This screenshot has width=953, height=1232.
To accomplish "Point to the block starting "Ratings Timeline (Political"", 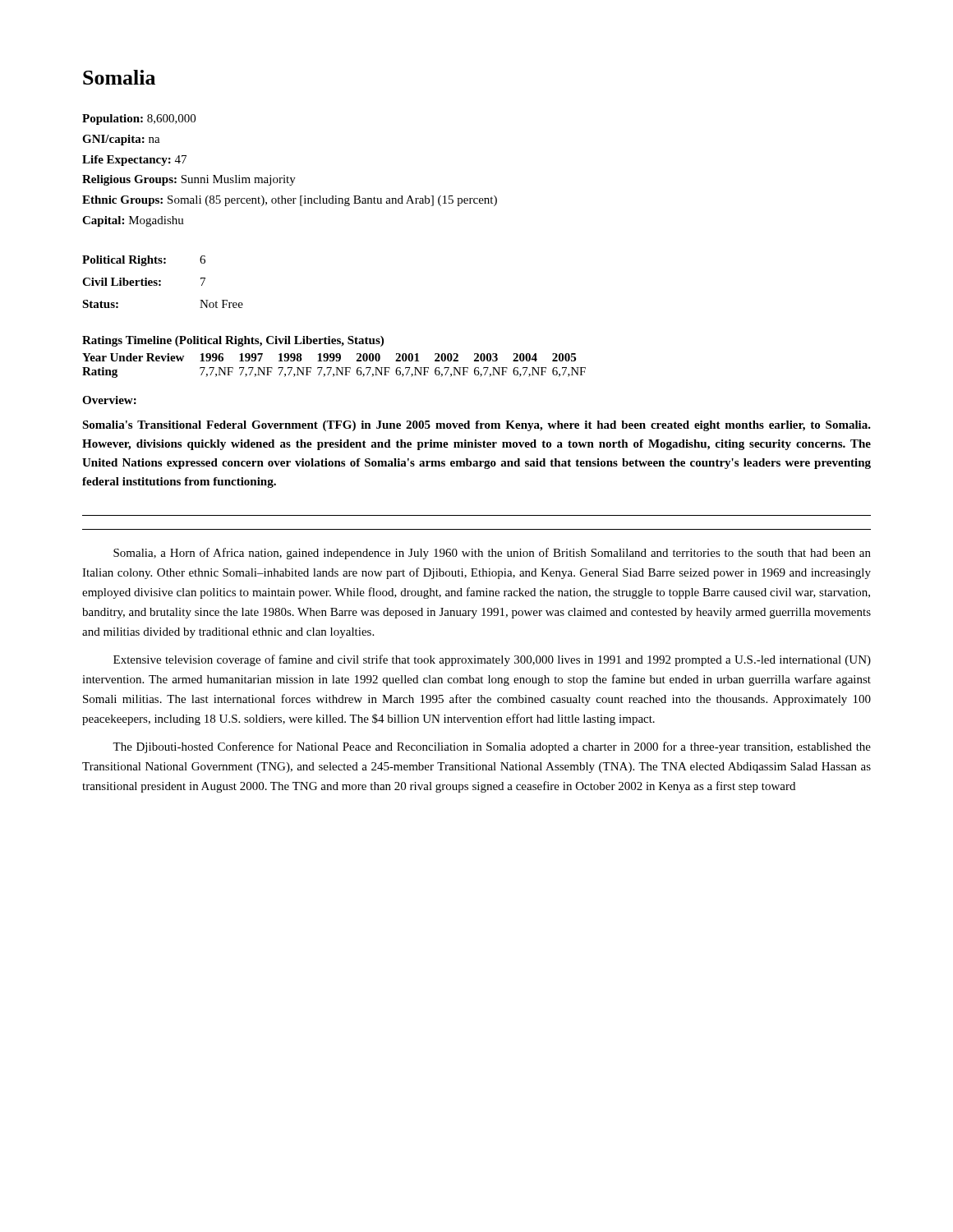I will pos(233,340).
